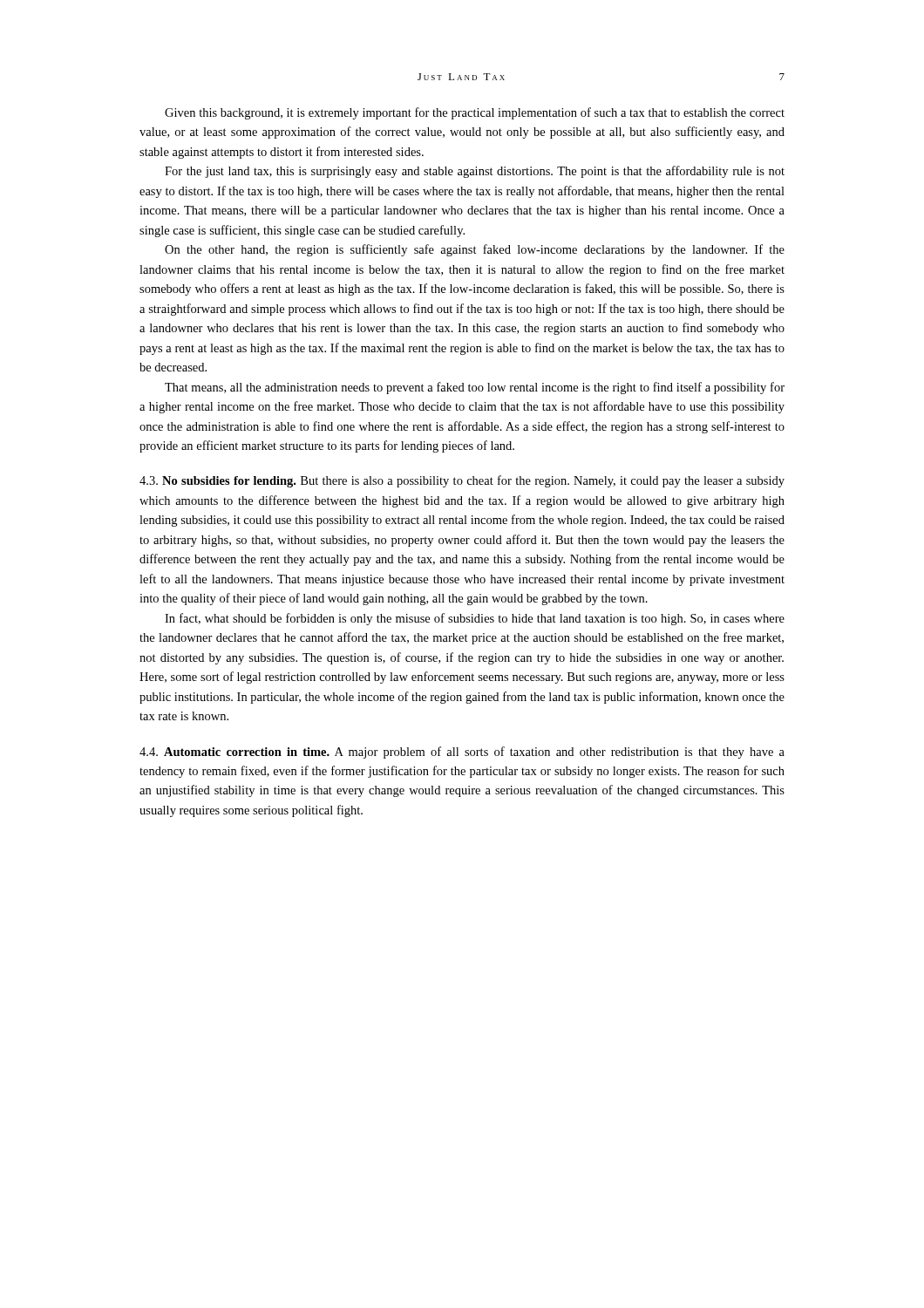Find the text block containing "That means, all the"
Viewport: 924px width, 1308px height.
(462, 416)
